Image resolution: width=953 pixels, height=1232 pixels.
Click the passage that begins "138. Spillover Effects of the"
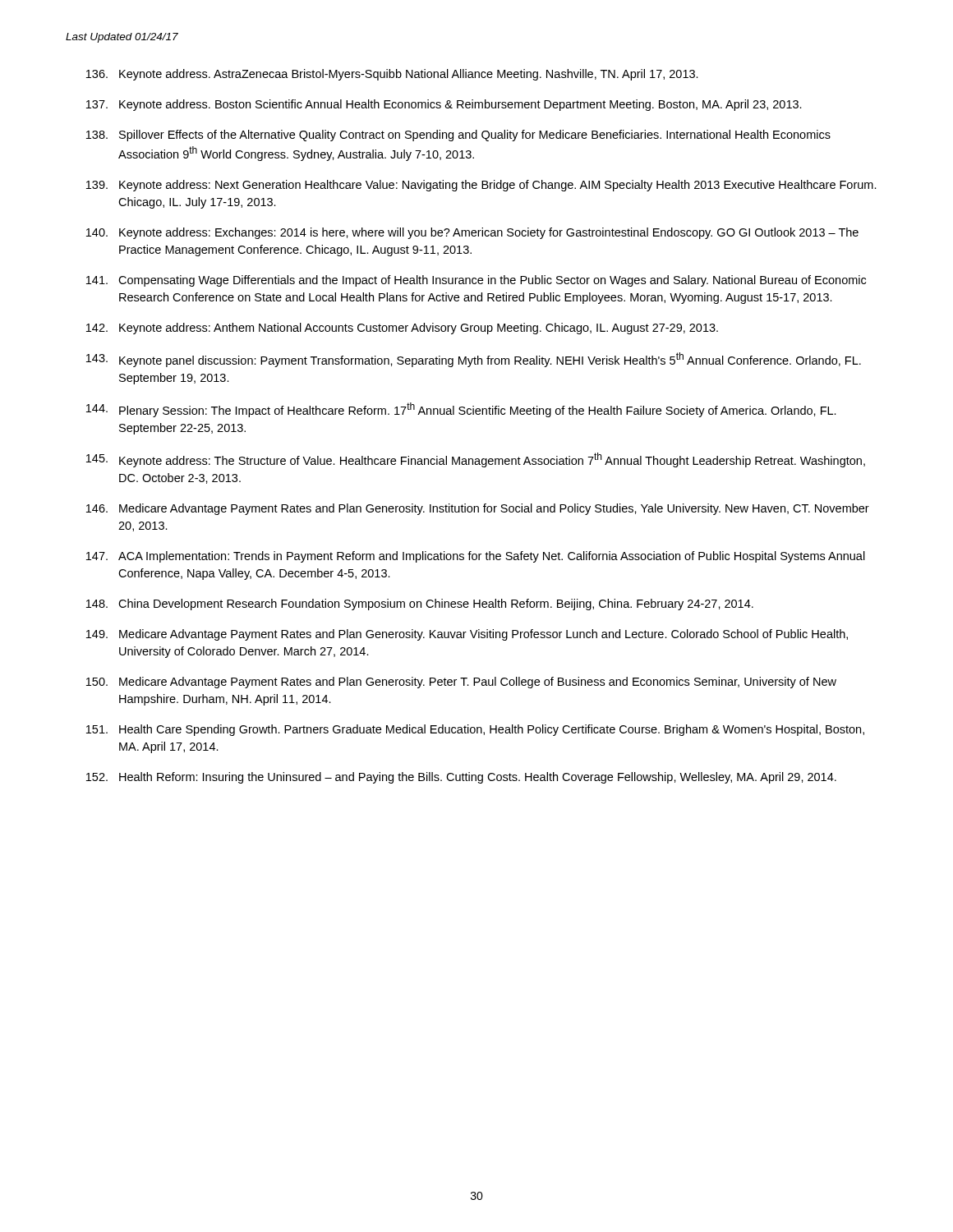click(476, 145)
